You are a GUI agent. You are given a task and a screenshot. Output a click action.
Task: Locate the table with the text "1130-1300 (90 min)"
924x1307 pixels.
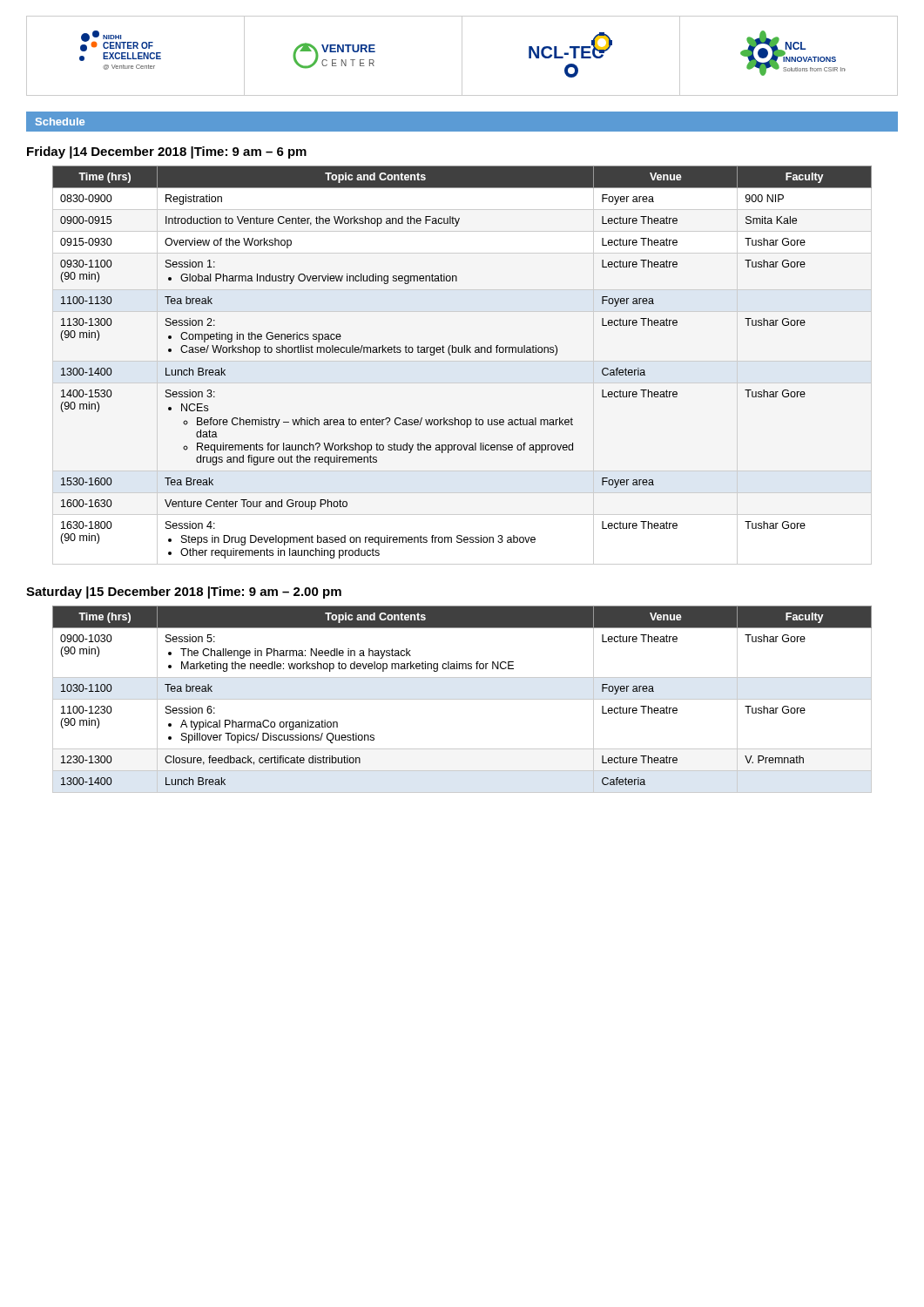pos(462,365)
